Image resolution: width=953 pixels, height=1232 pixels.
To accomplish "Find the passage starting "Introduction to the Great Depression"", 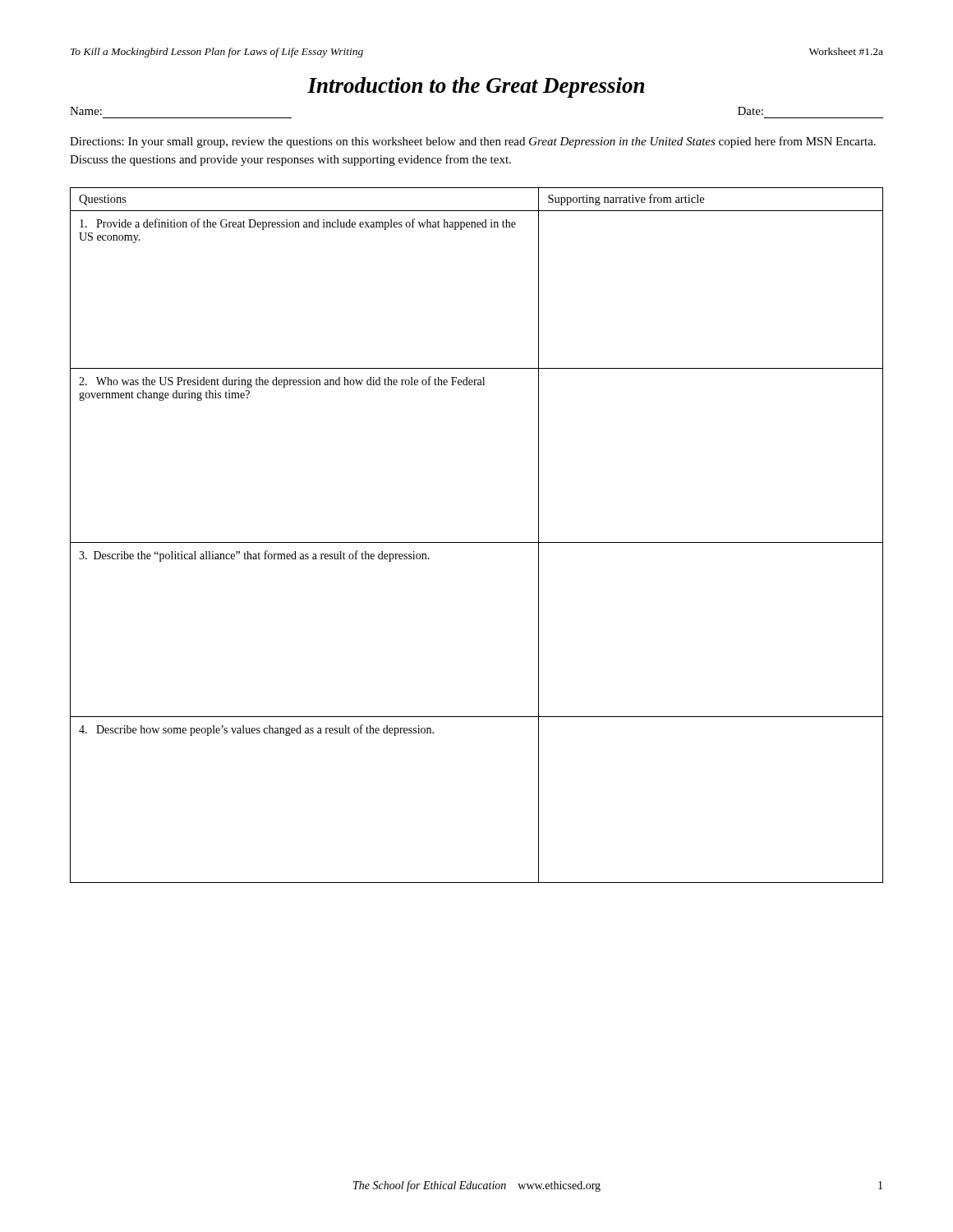I will tap(476, 85).
